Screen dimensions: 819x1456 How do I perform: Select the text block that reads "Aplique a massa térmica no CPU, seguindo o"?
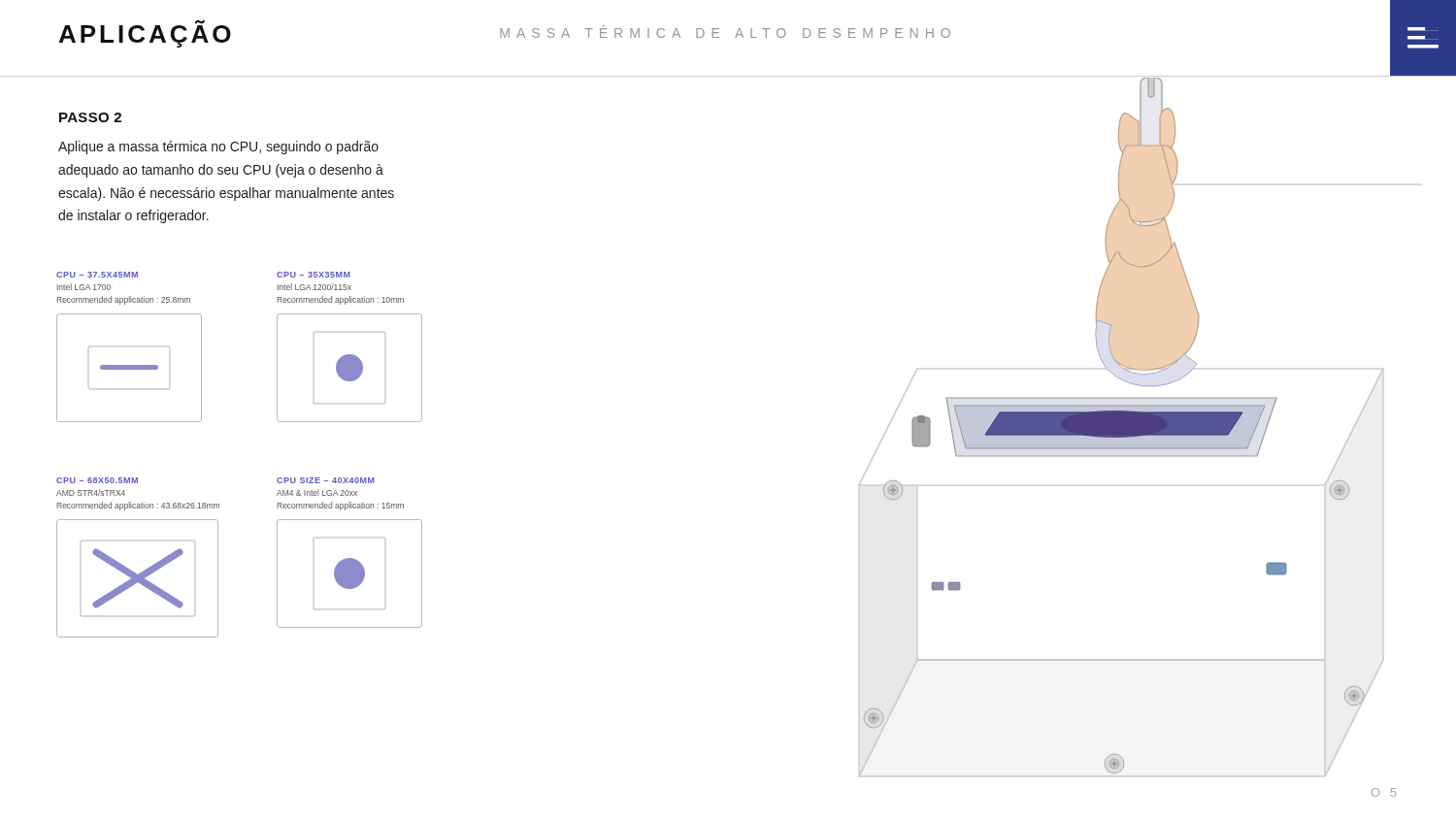click(226, 181)
